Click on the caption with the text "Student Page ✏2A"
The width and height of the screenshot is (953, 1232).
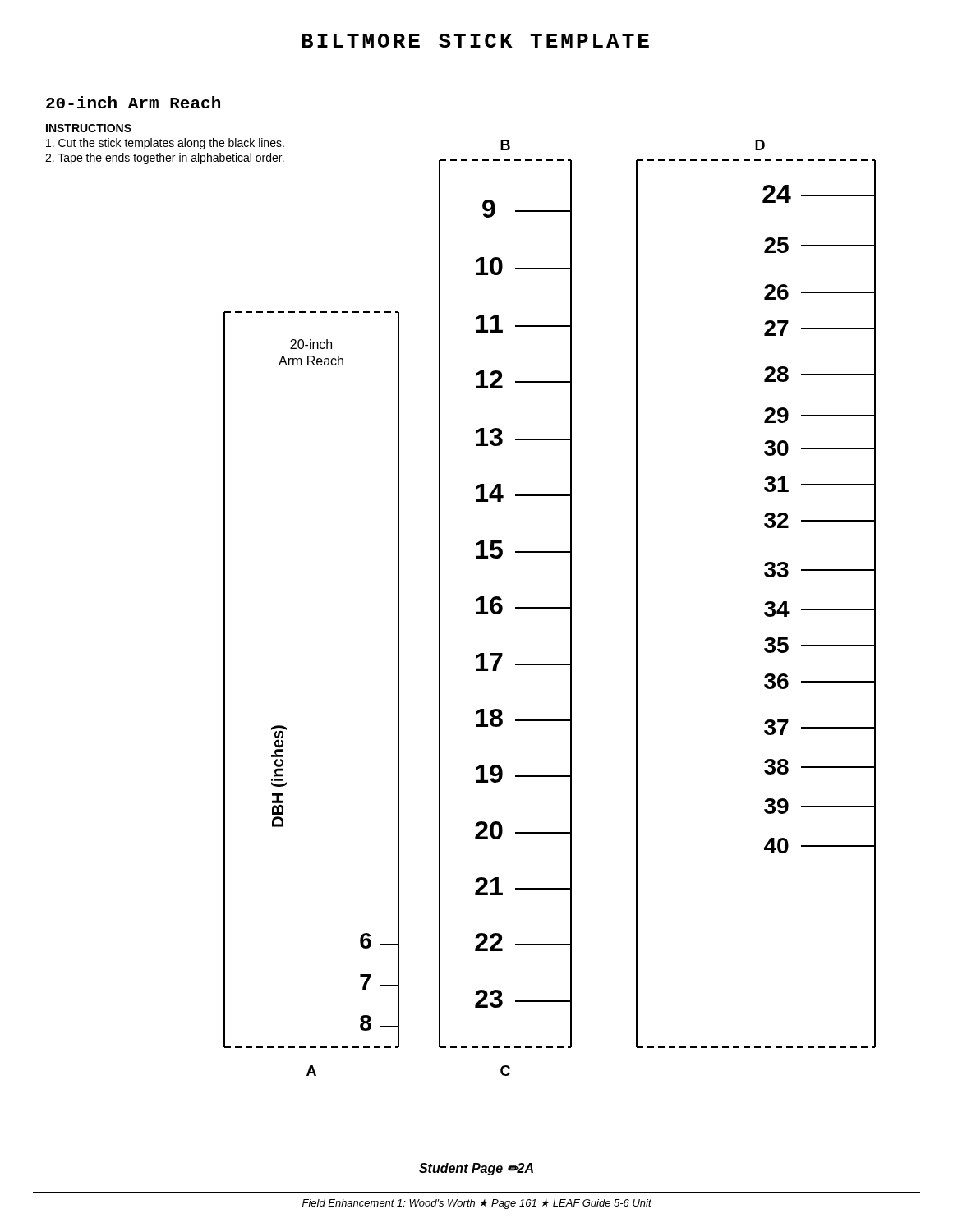point(476,1168)
